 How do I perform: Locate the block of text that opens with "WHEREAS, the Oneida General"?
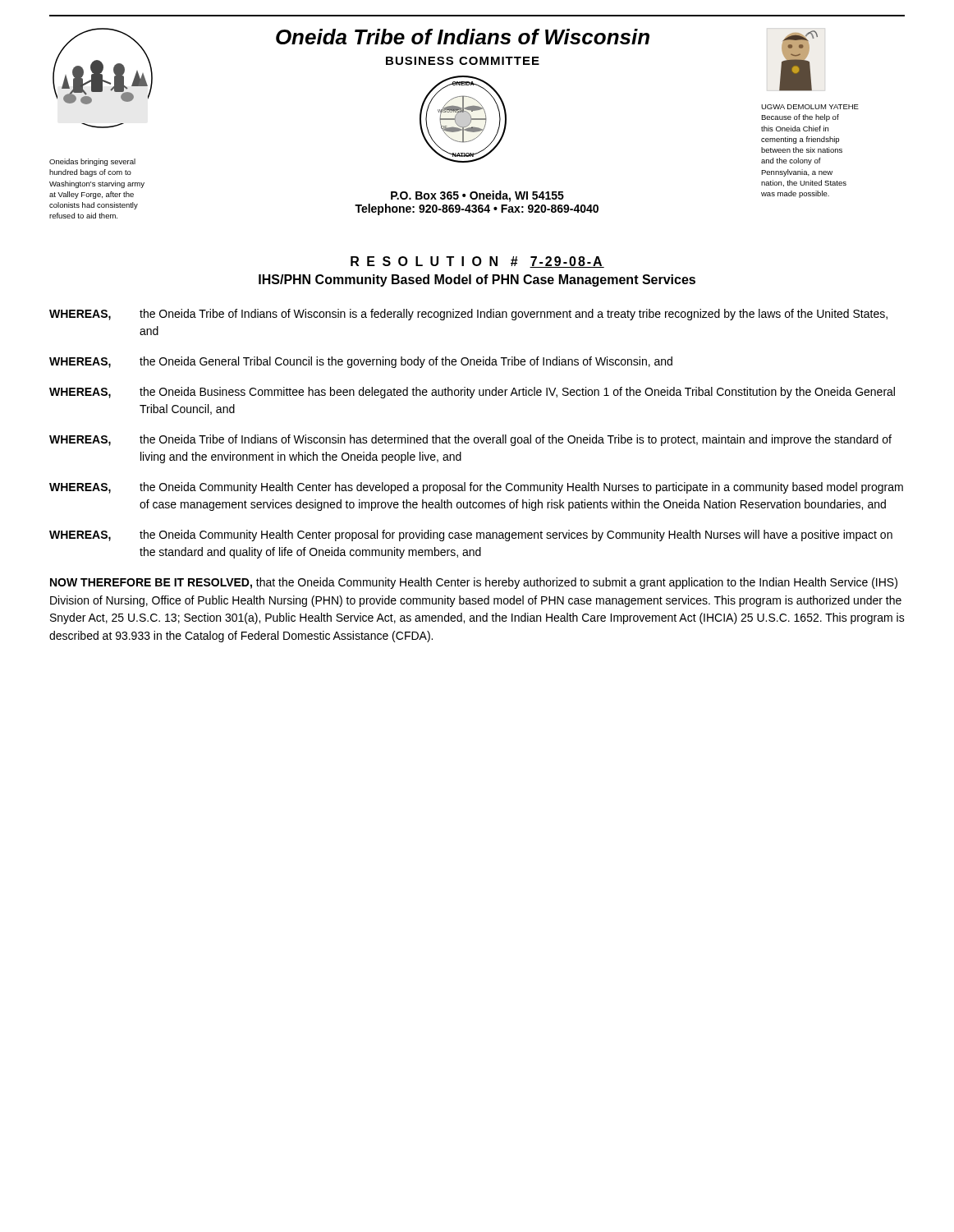pyautogui.click(x=477, y=362)
